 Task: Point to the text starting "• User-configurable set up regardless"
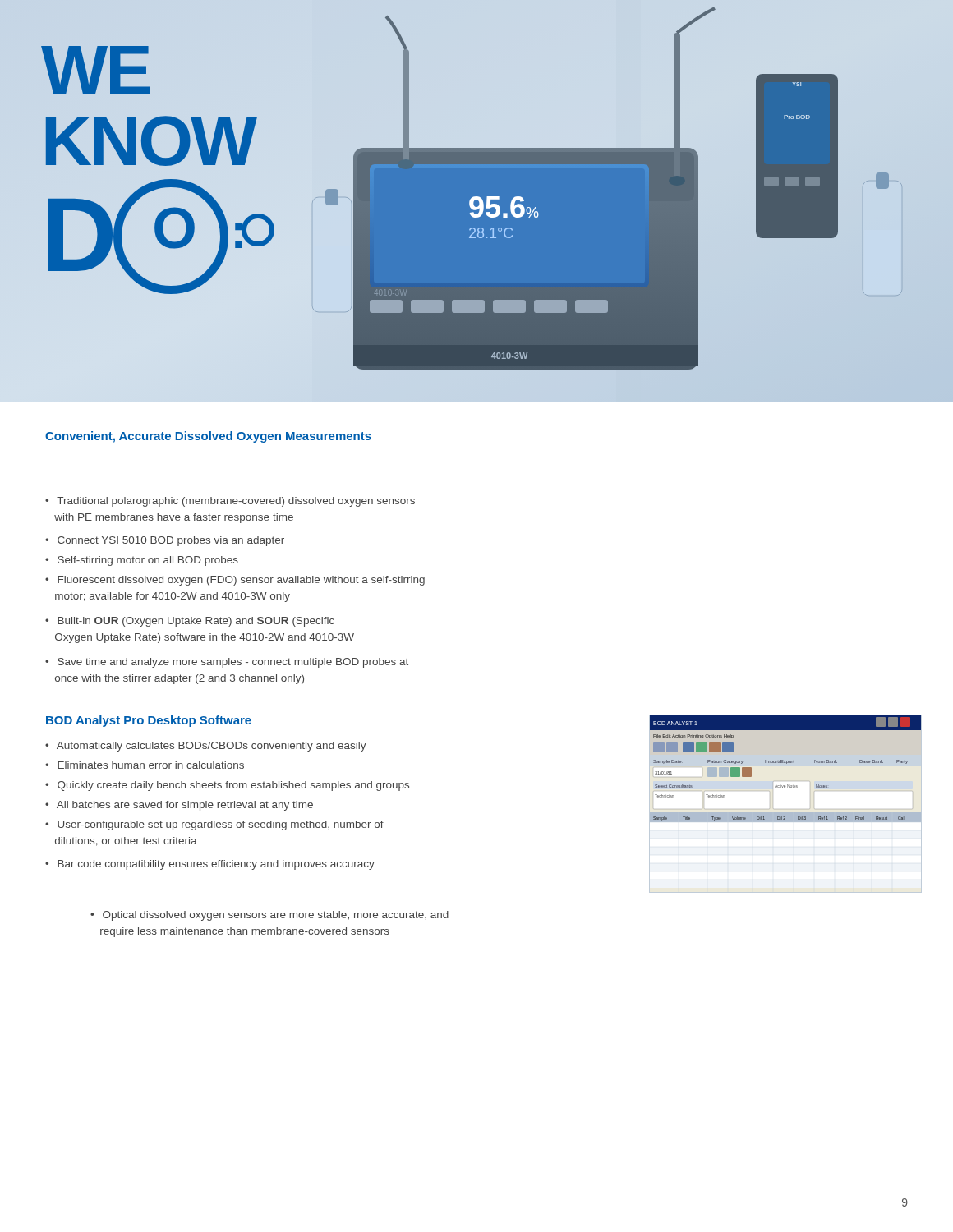pyautogui.click(x=214, y=832)
